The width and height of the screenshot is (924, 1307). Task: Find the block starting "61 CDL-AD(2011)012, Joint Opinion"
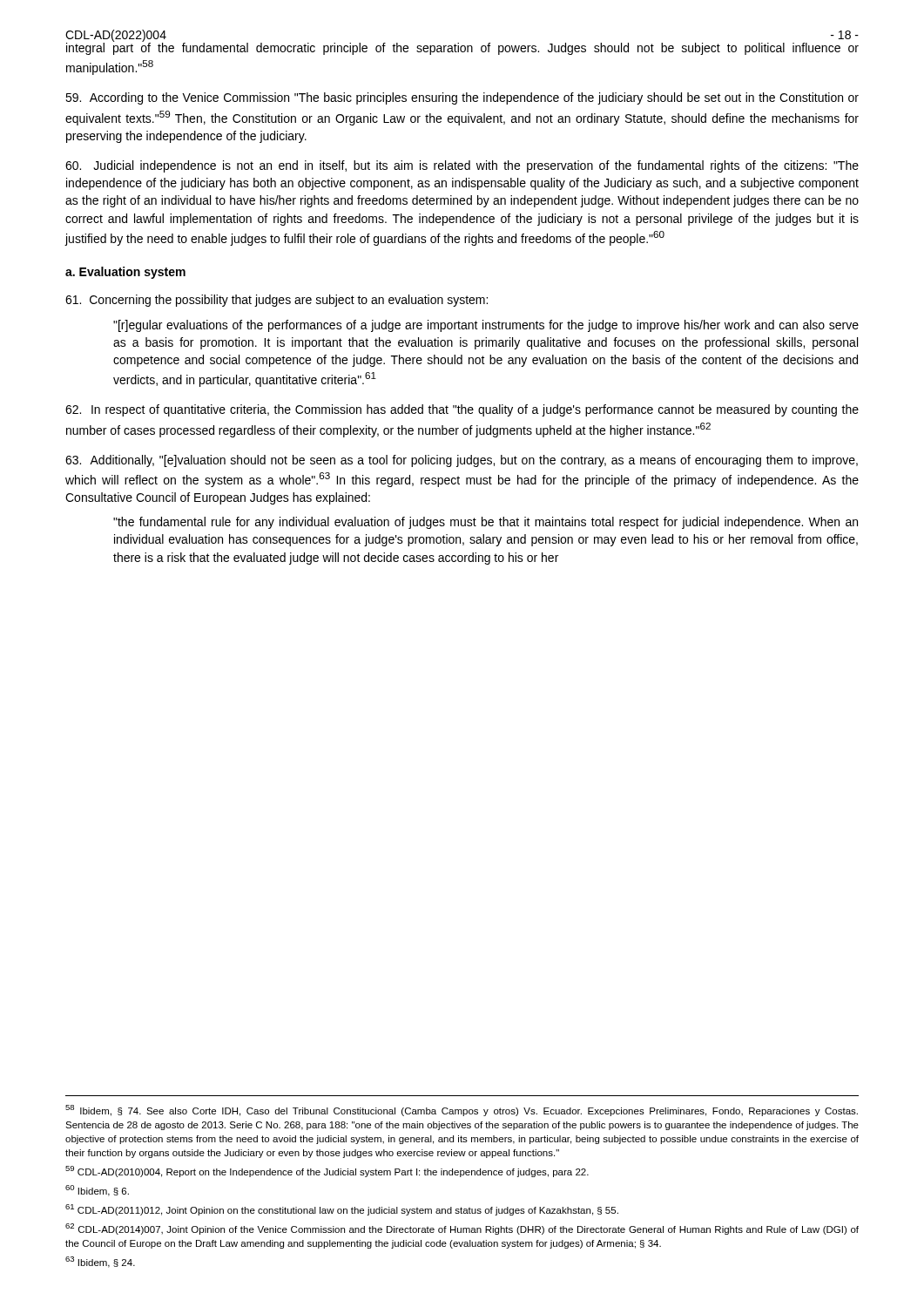(342, 1209)
